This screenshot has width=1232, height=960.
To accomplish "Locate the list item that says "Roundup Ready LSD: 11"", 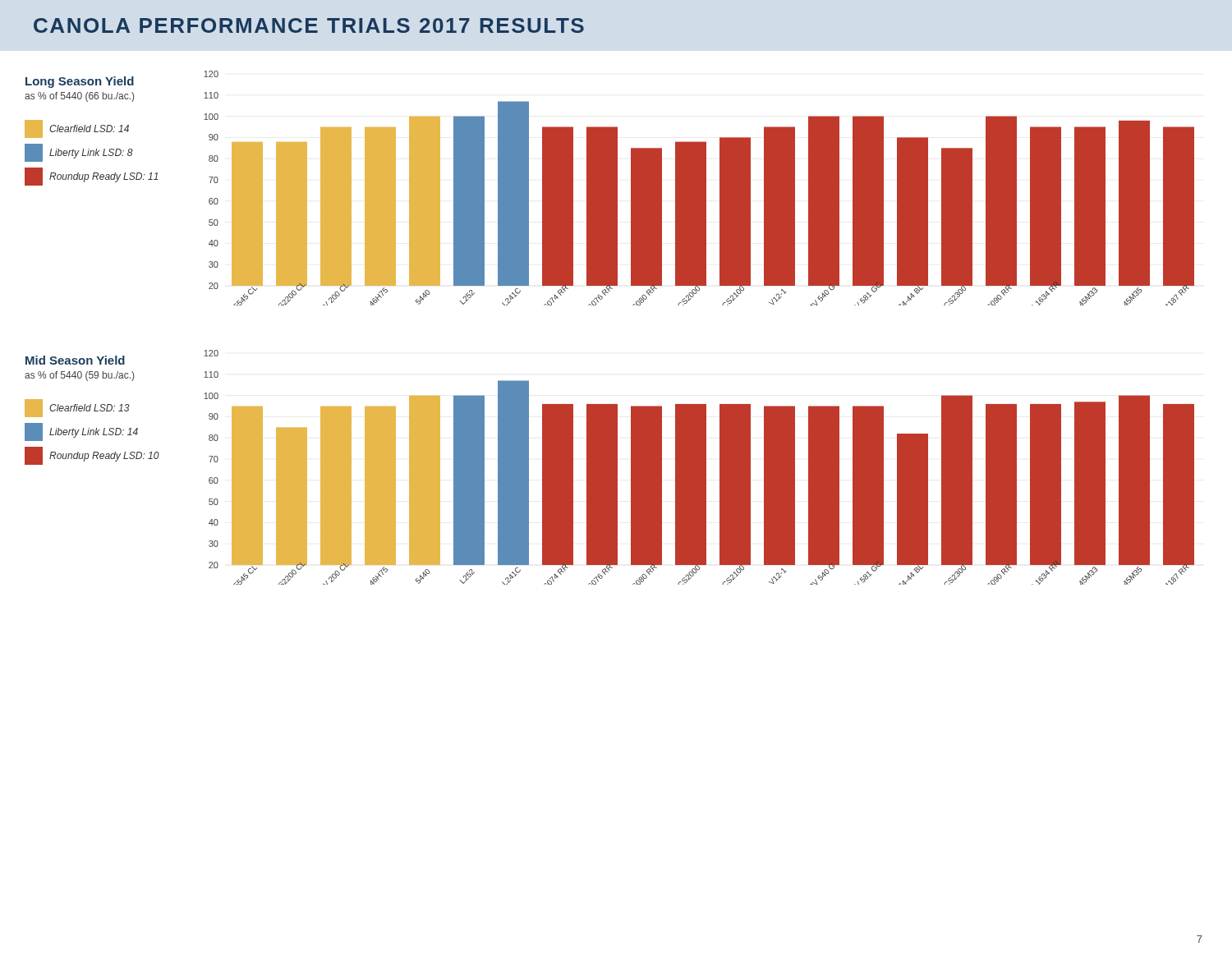I will click(x=92, y=177).
